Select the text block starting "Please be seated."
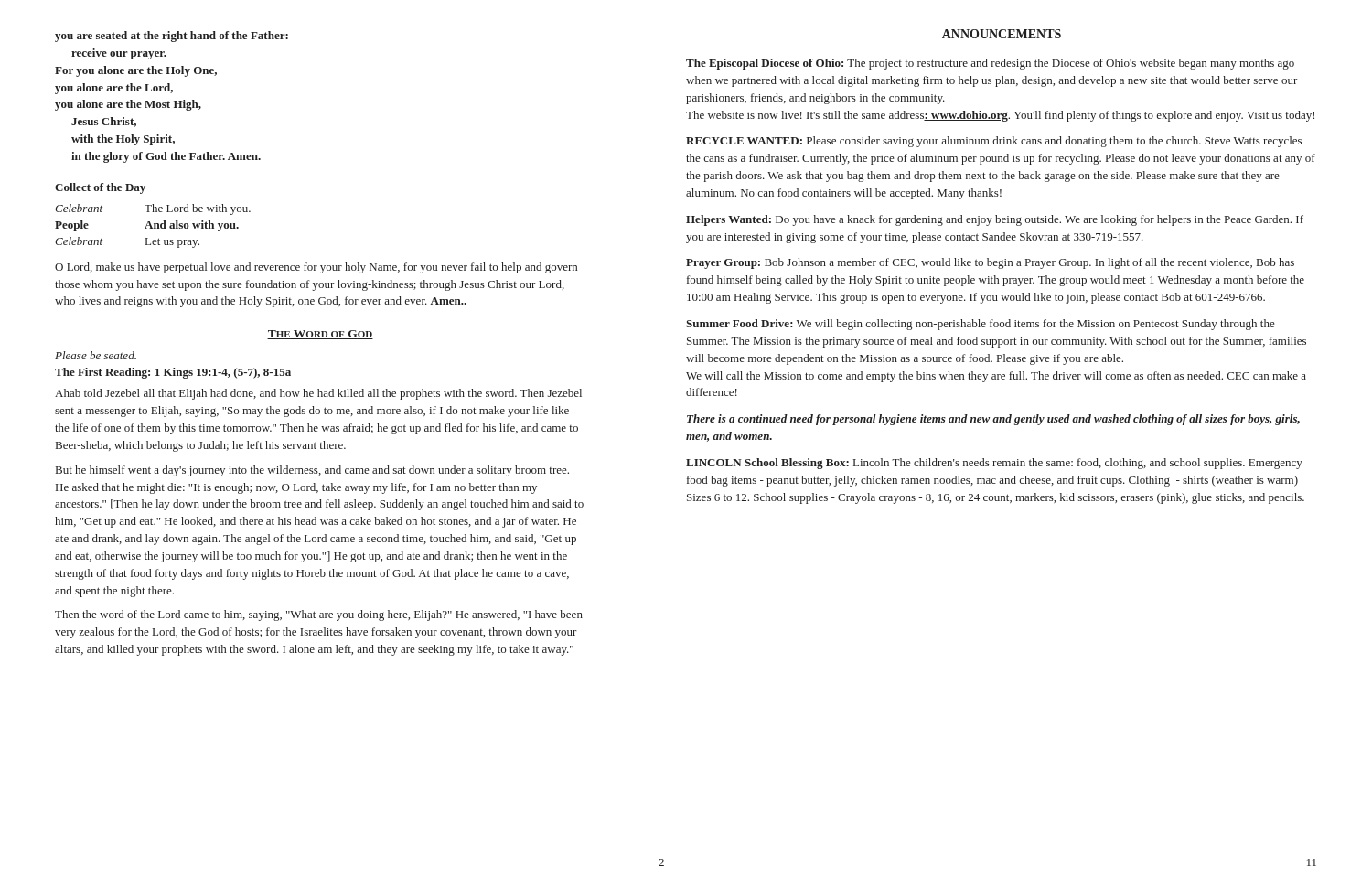This screenshot has height=888, width=1372. click(96, 356)
